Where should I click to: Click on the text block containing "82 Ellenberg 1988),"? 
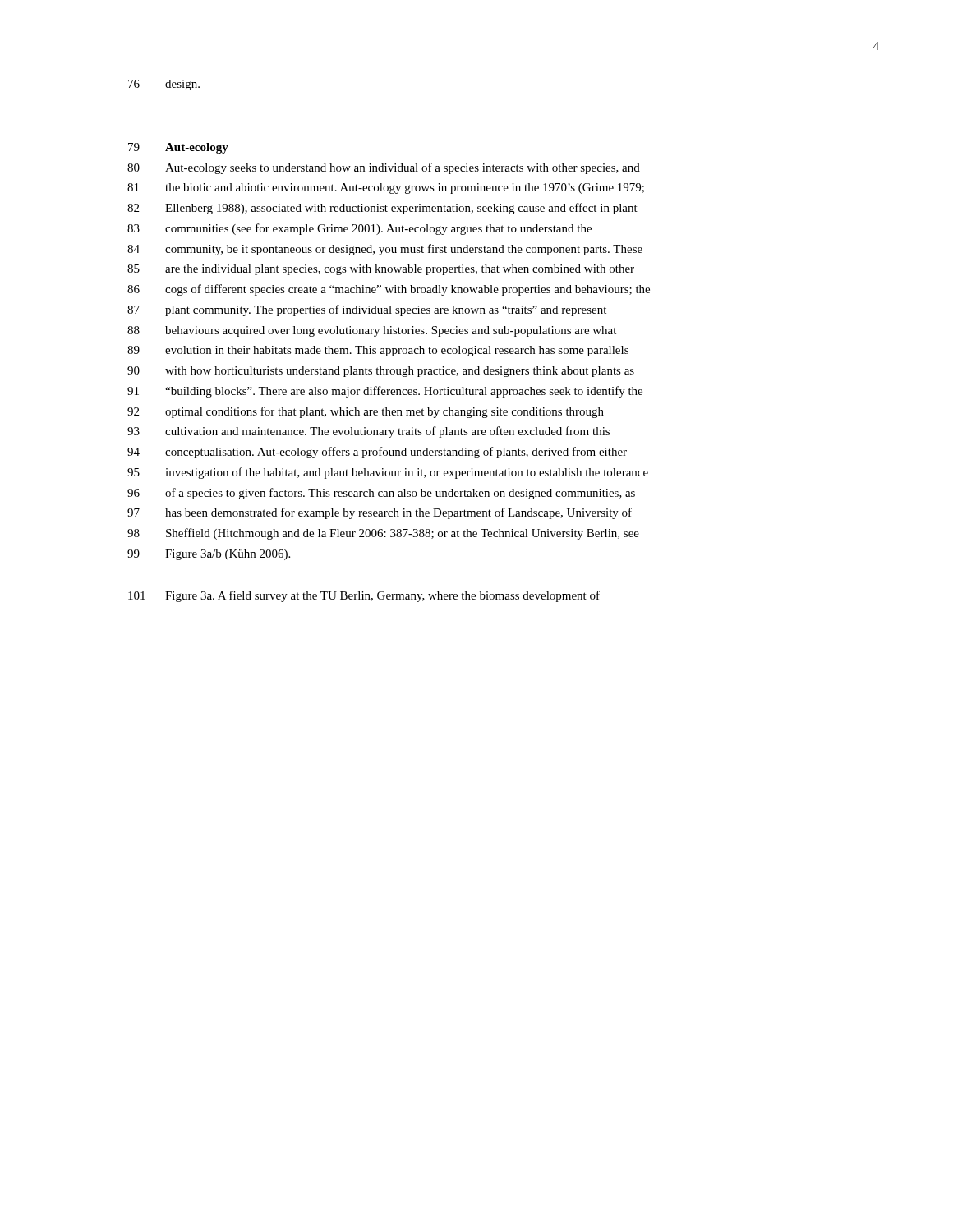(503, 208)
